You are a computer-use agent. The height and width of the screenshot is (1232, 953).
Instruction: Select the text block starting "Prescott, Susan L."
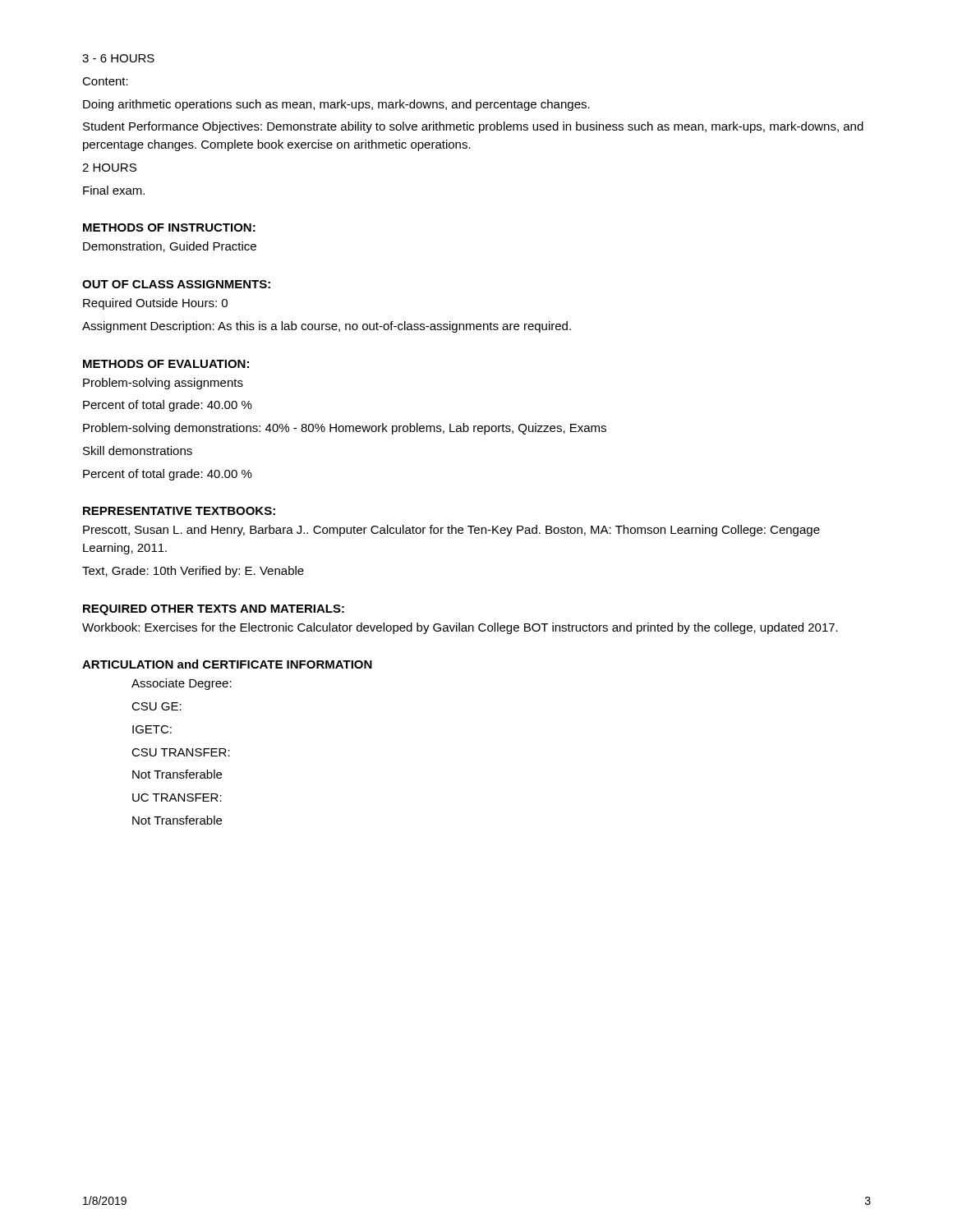451,539
